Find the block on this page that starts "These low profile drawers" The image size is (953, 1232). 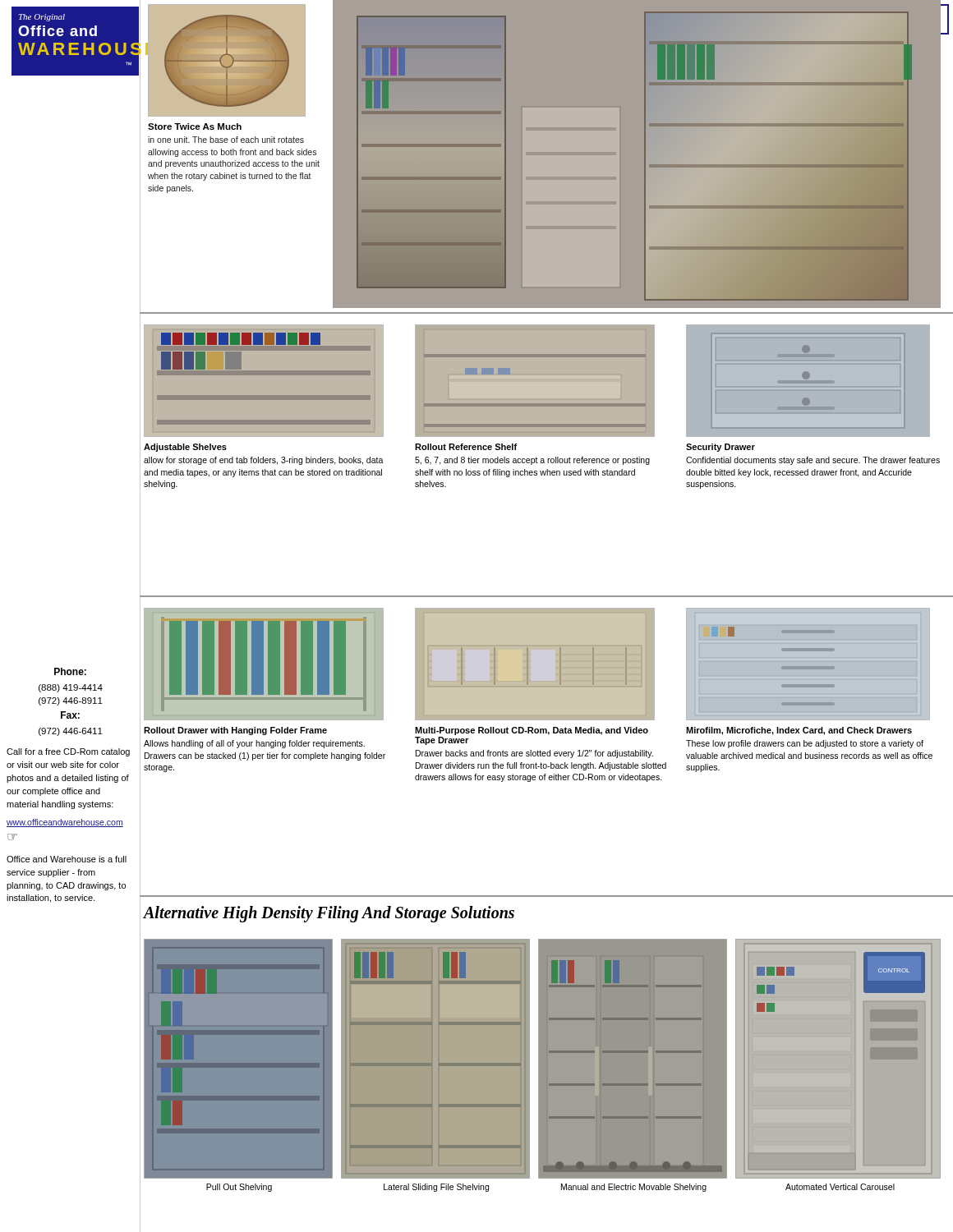pos(809,755)
